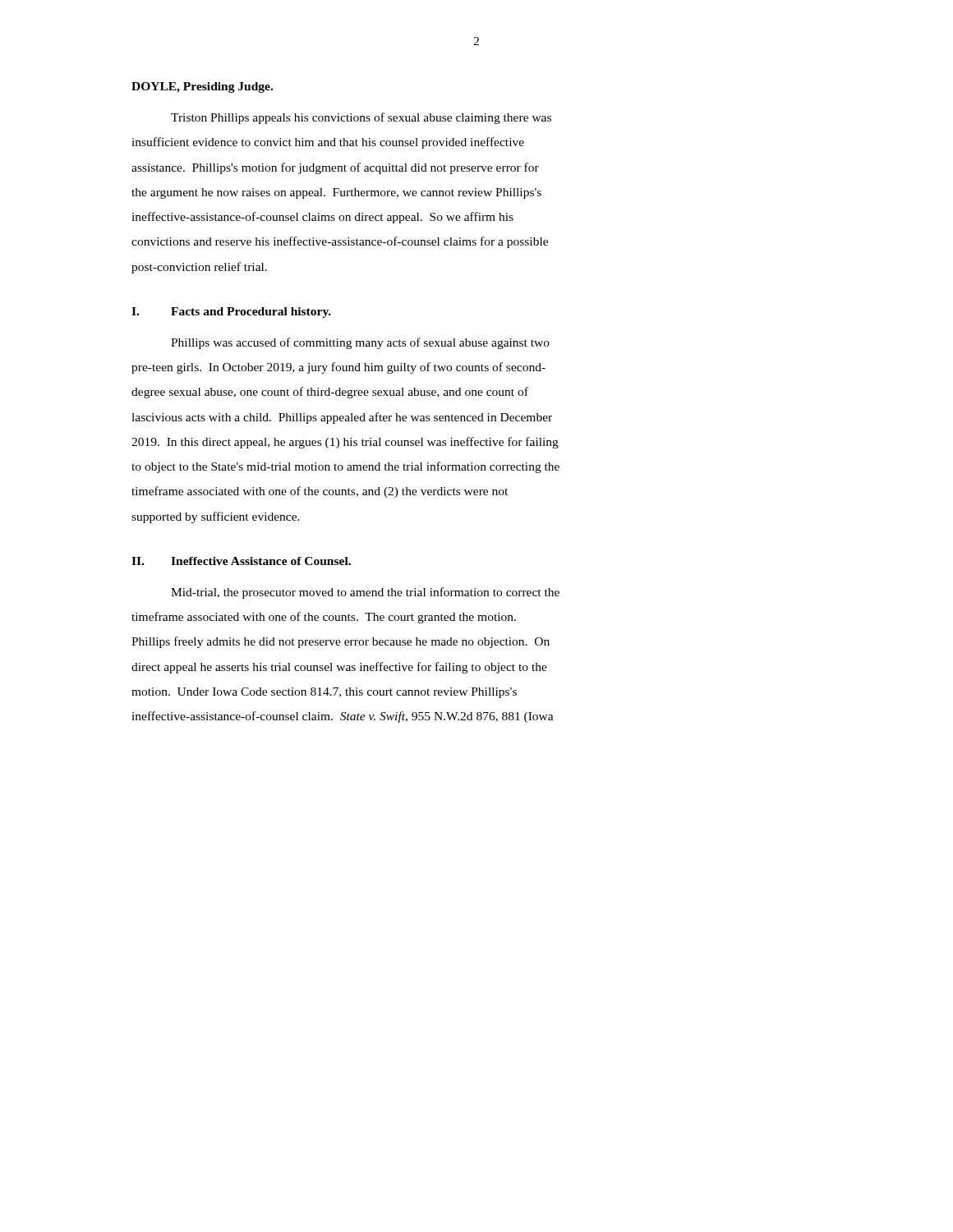Select the text block that says "Triston Phillips appeals his convictions"
The image size is (953, 1232).
361,117
